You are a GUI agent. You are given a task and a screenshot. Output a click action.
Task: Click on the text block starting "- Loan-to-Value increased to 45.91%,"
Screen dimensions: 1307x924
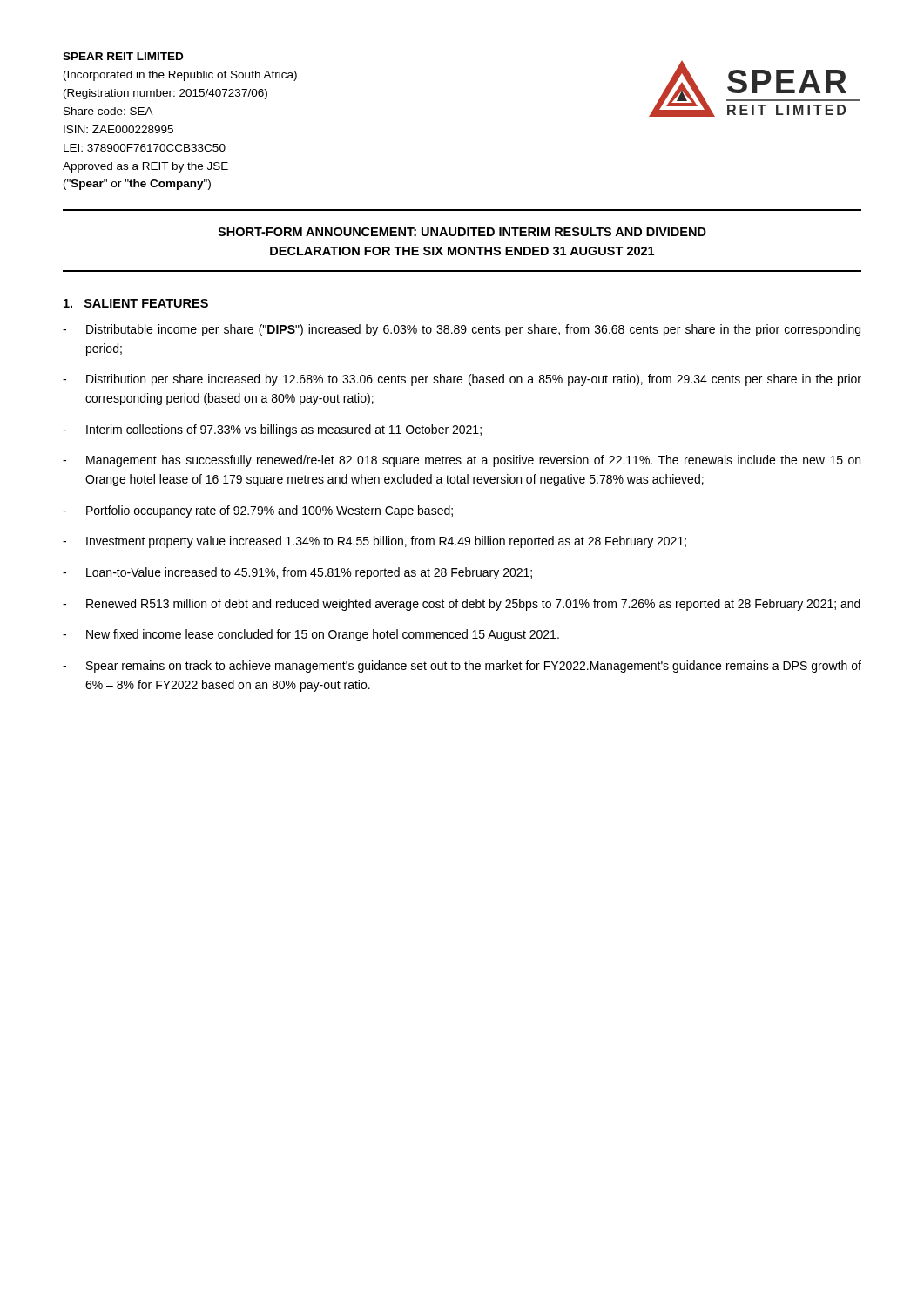coord(462,573)
